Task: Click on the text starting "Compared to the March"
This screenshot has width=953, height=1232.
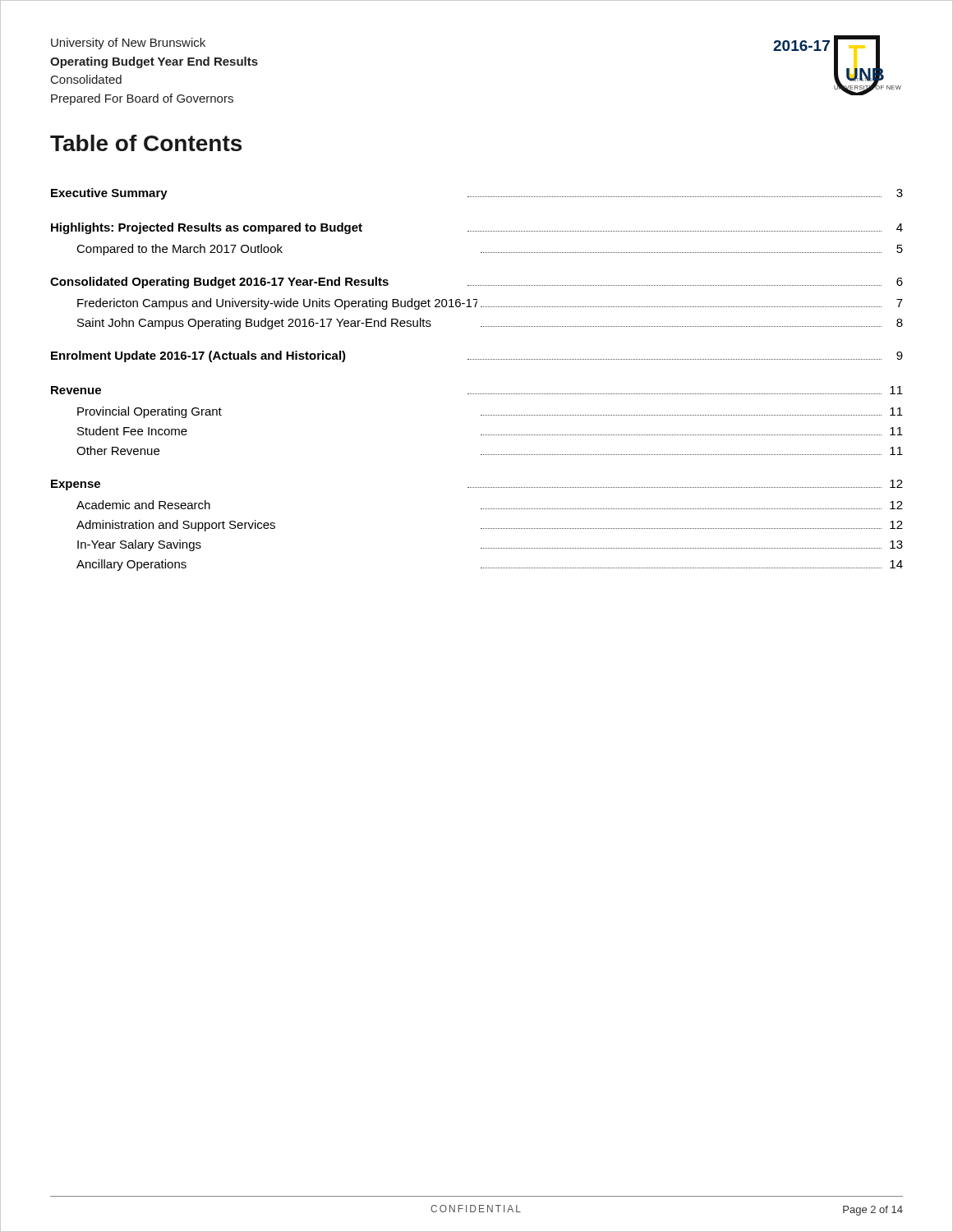Action: coord(490,248)
